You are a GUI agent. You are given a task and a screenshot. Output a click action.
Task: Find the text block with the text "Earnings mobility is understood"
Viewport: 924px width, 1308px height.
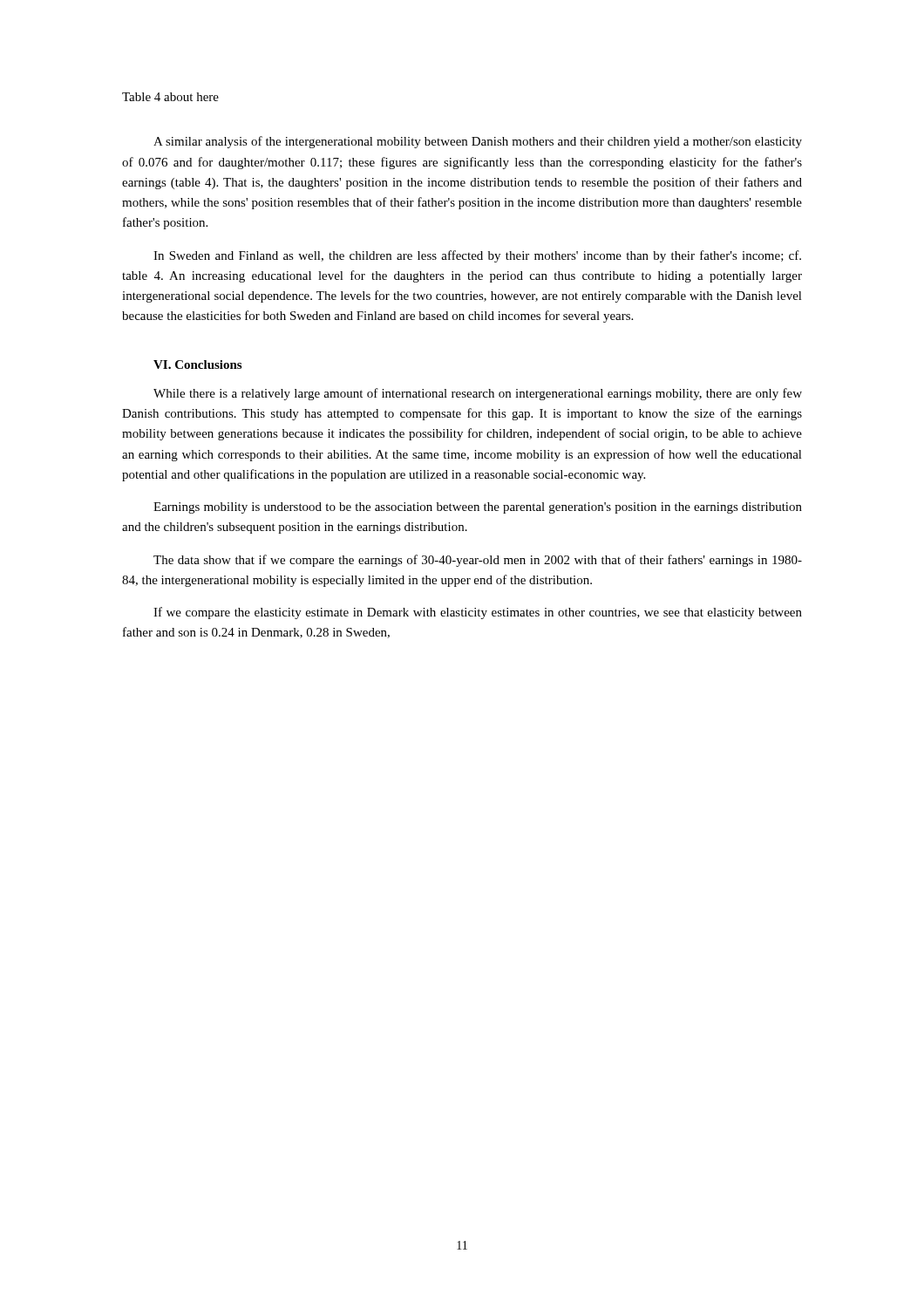(462, 517)
